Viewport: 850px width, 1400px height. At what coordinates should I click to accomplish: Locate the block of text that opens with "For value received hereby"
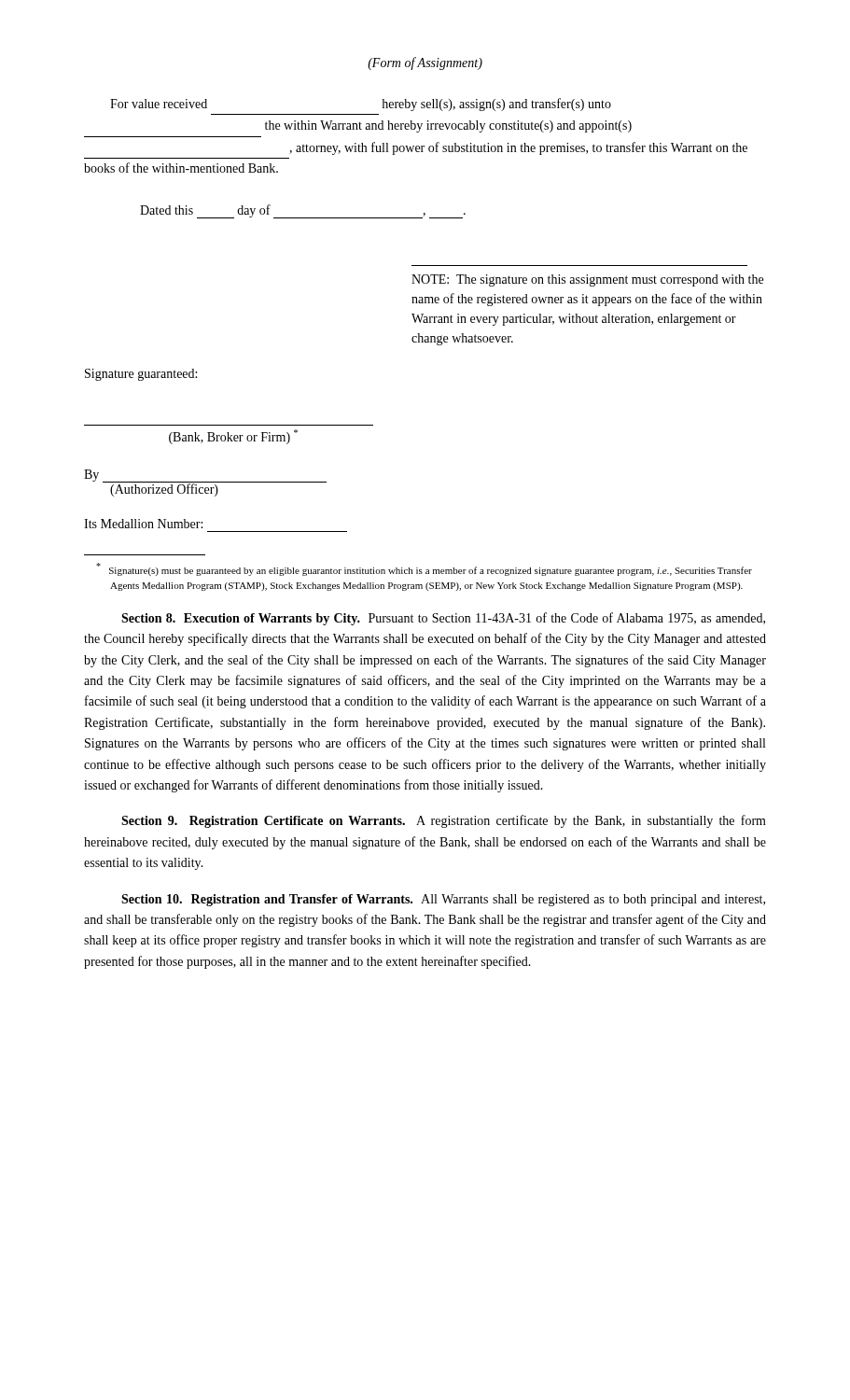pyautogui.click(x=416, y=134)
